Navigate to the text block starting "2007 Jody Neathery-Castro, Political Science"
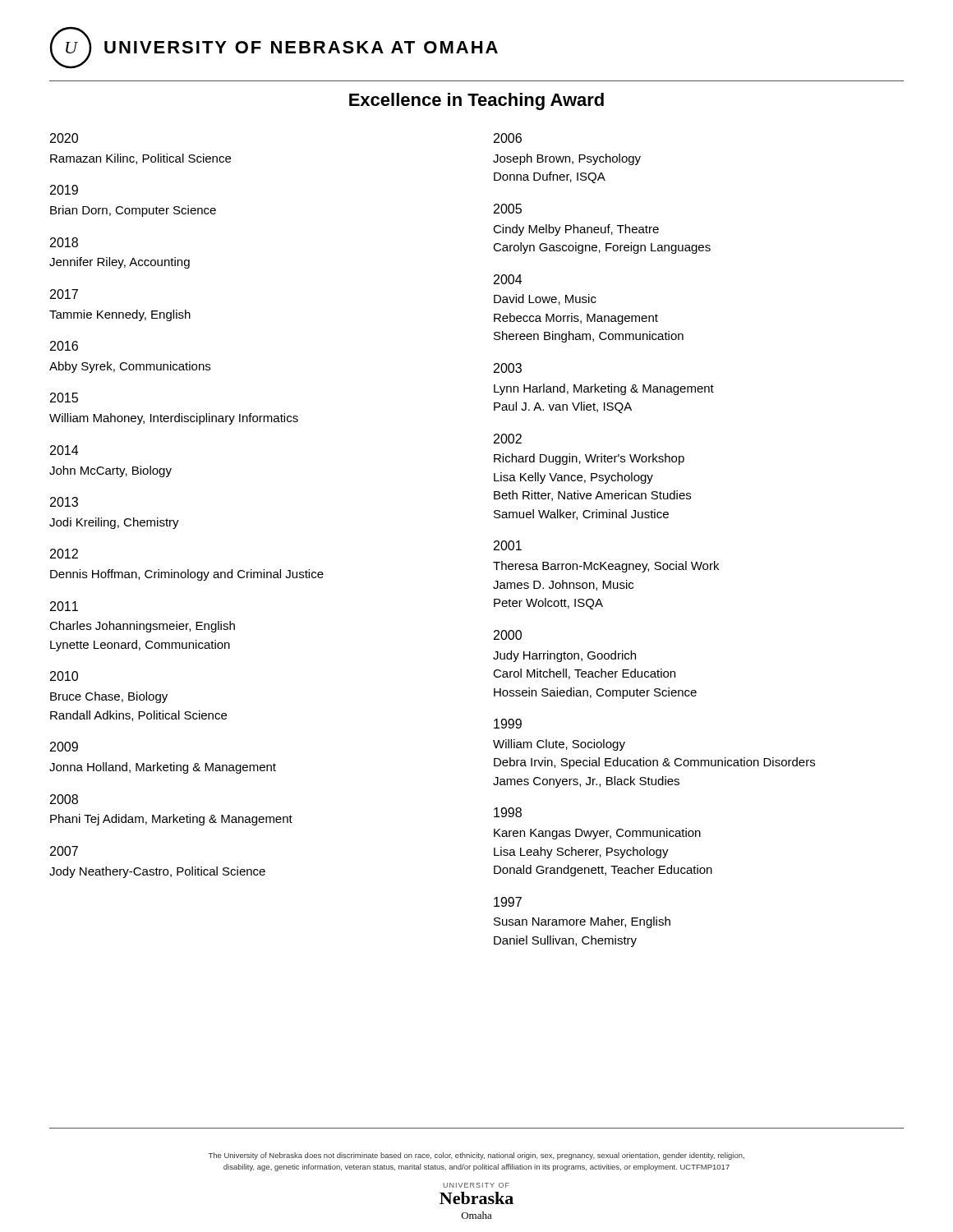 255,862
